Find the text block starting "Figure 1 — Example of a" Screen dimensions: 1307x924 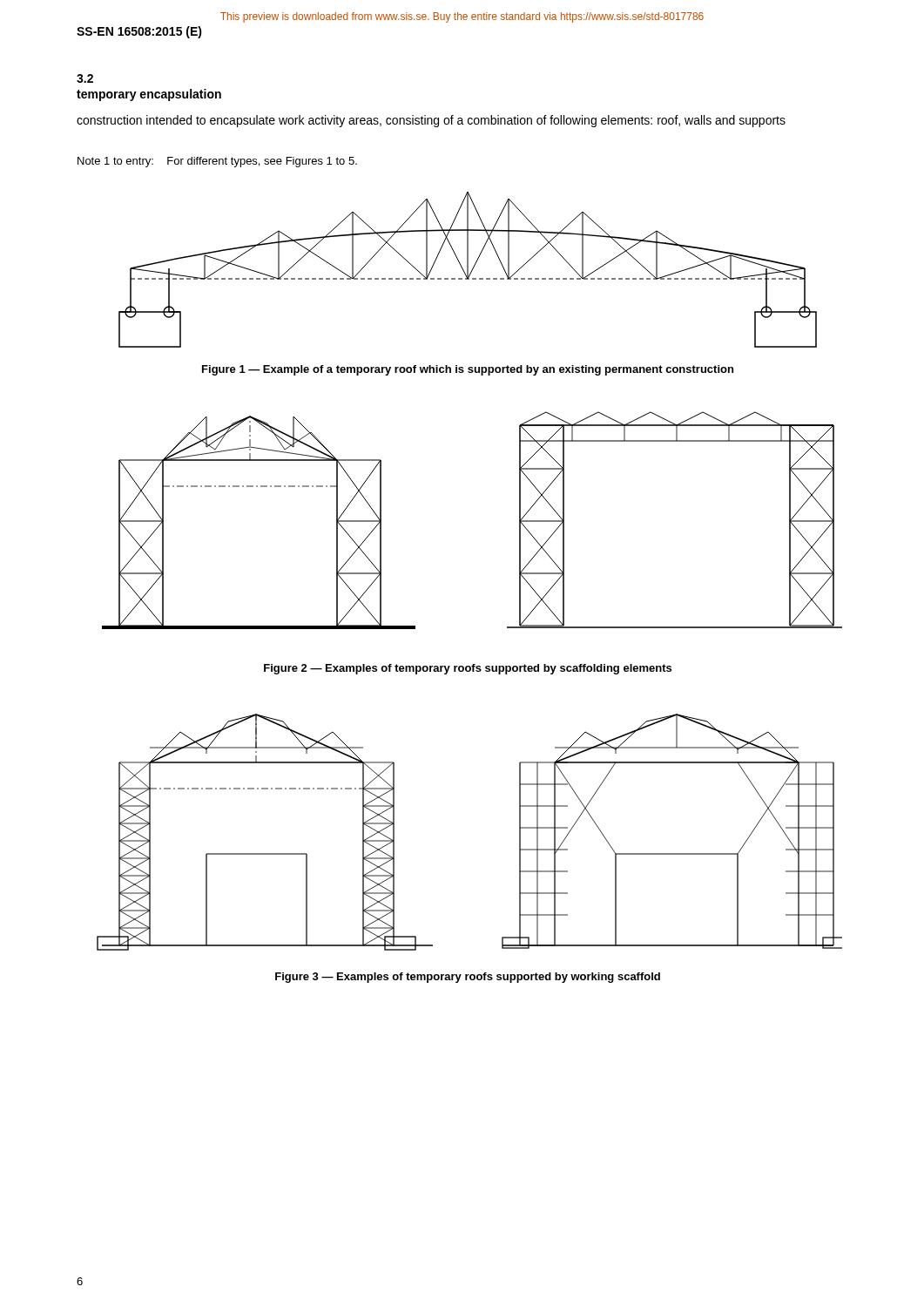[x=468, y=369]
